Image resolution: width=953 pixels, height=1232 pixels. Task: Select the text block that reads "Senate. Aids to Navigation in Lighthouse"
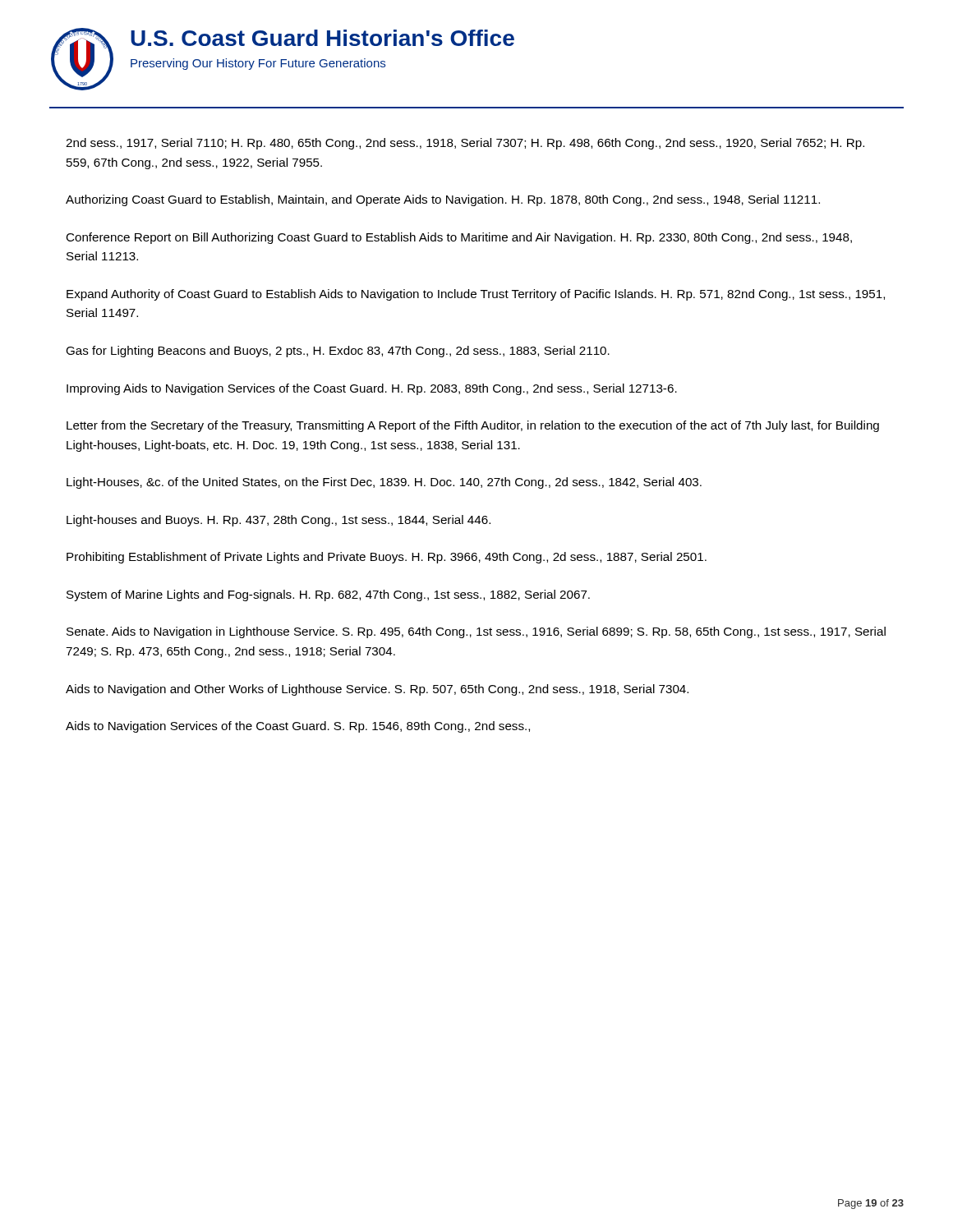point(476,641)
